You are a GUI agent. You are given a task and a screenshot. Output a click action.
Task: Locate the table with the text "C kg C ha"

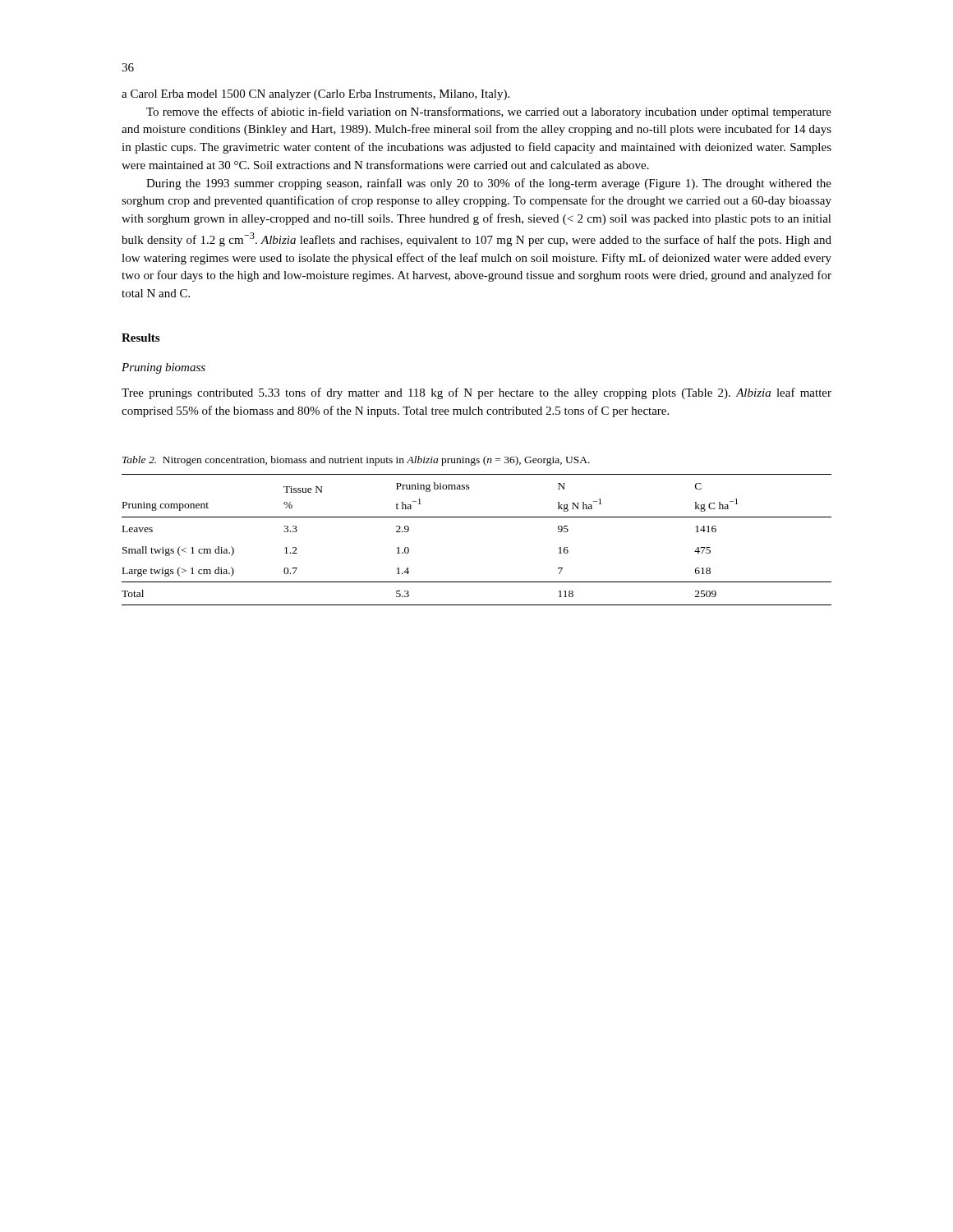click(x=476, y=540)
